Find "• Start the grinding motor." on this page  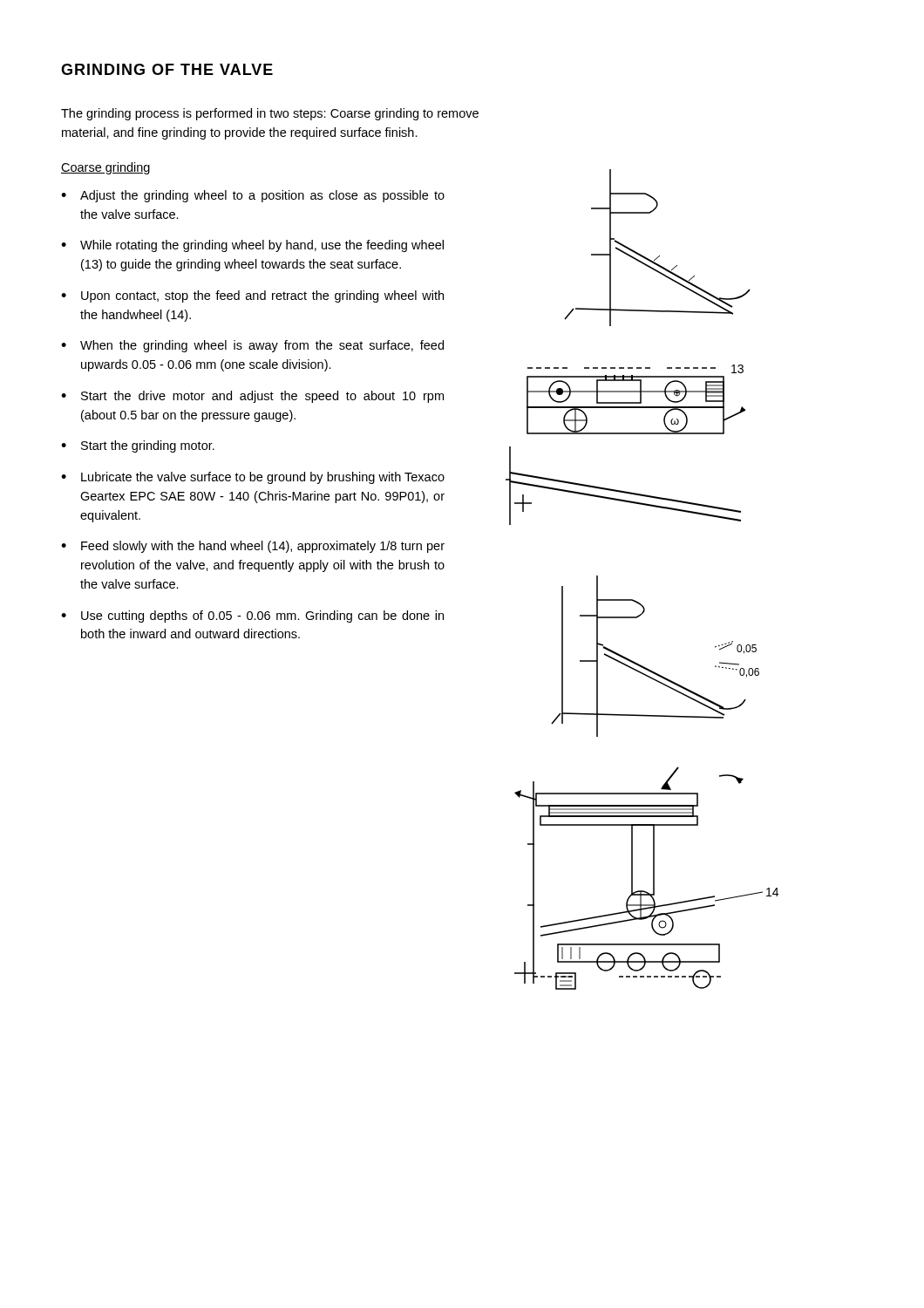[138, 446]
